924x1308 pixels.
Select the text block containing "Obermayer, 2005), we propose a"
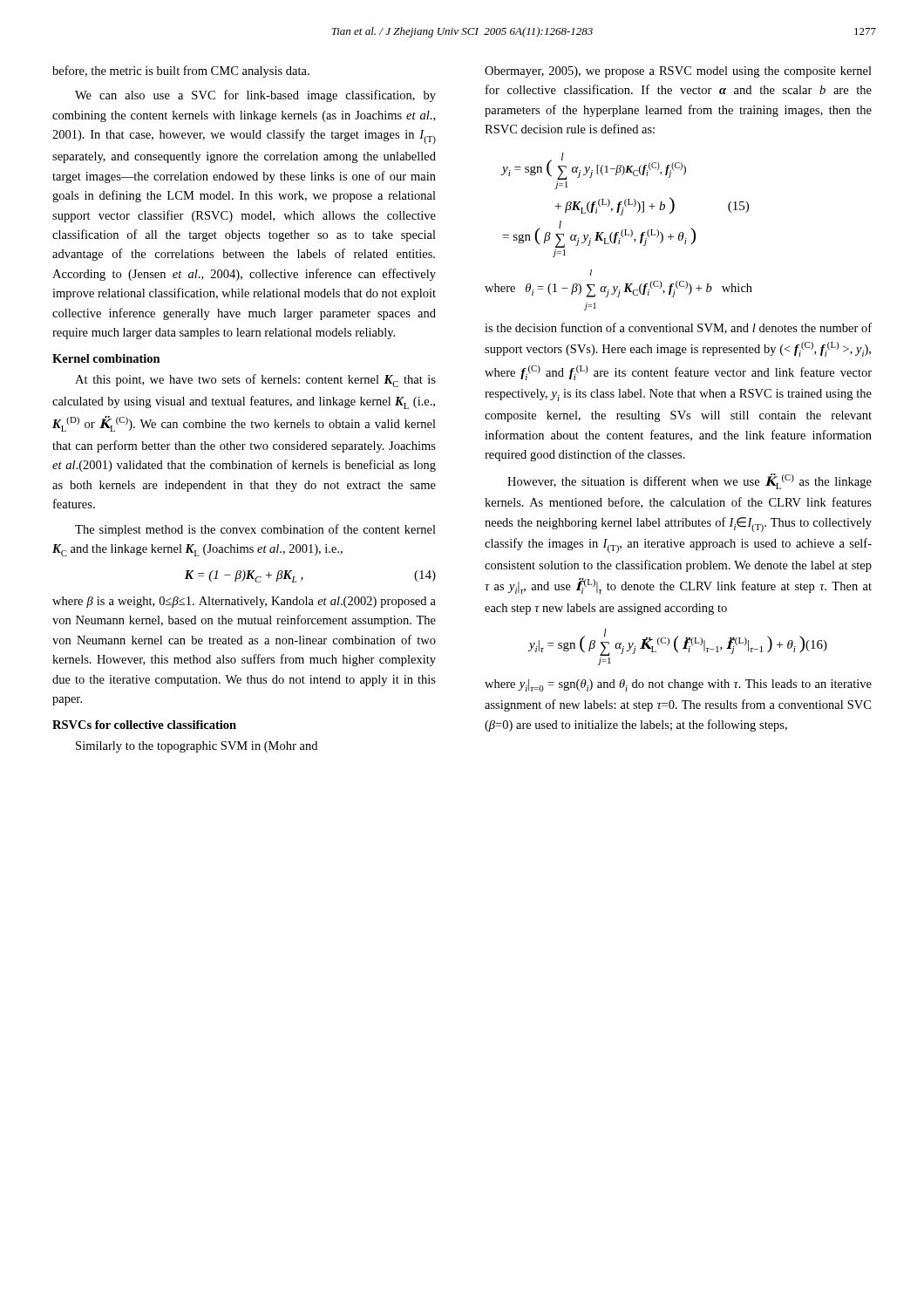click(x=678, y=100)
